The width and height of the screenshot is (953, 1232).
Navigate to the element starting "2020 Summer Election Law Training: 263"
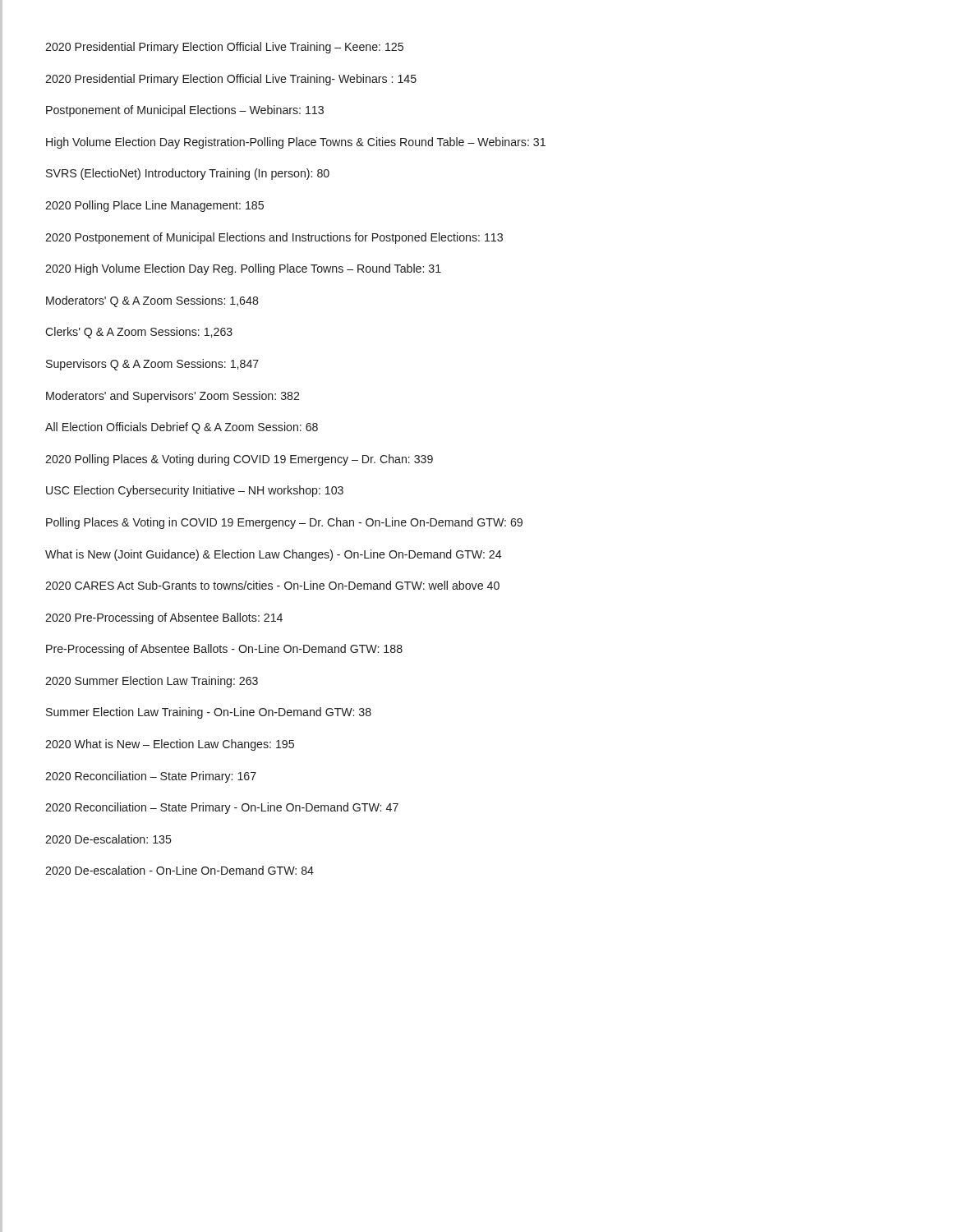click(152, 681)
